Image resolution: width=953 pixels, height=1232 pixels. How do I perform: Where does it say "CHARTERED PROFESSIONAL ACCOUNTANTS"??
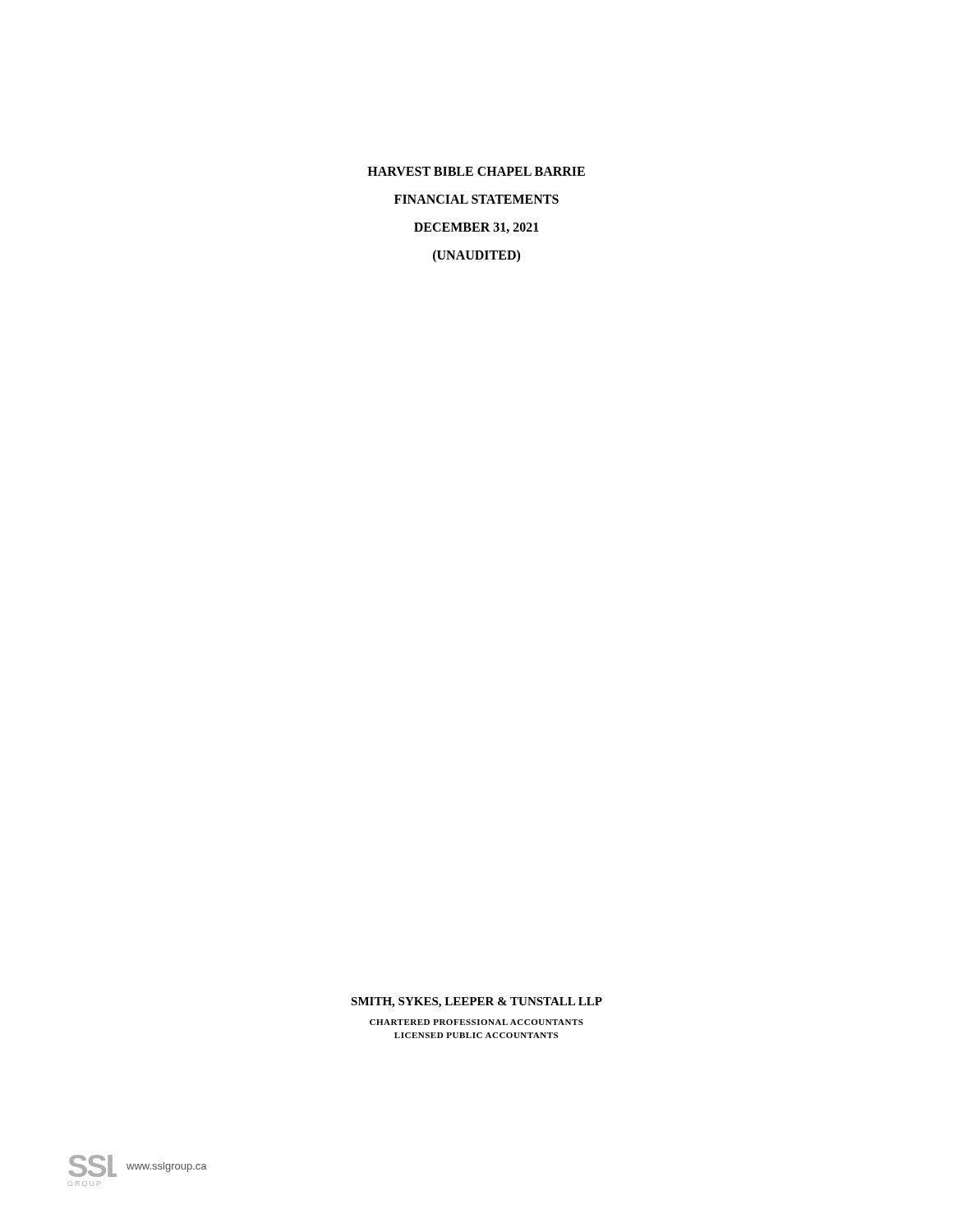[x=476, y=1022]
